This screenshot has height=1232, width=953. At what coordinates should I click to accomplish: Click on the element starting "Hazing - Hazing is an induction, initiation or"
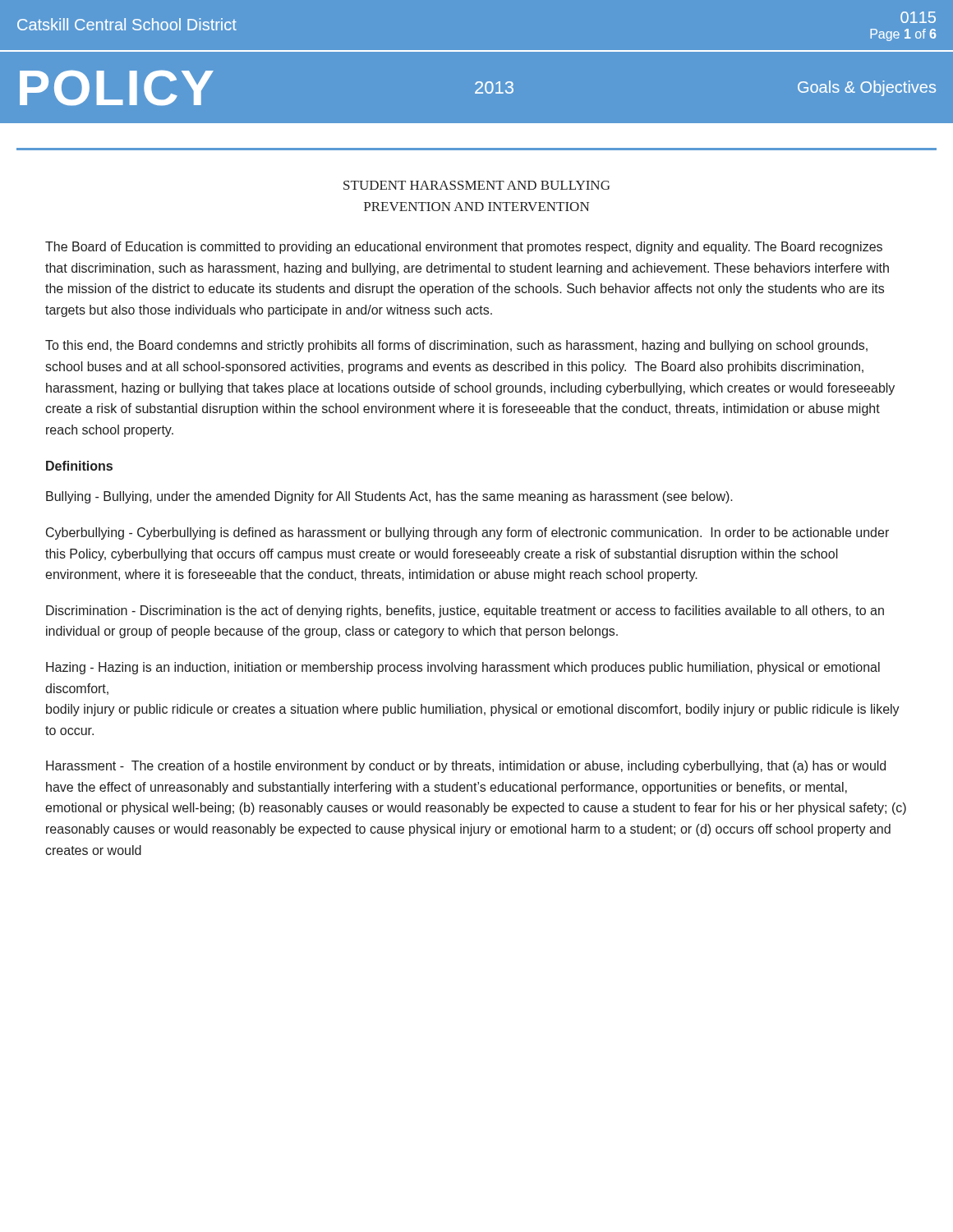(472, 699)
